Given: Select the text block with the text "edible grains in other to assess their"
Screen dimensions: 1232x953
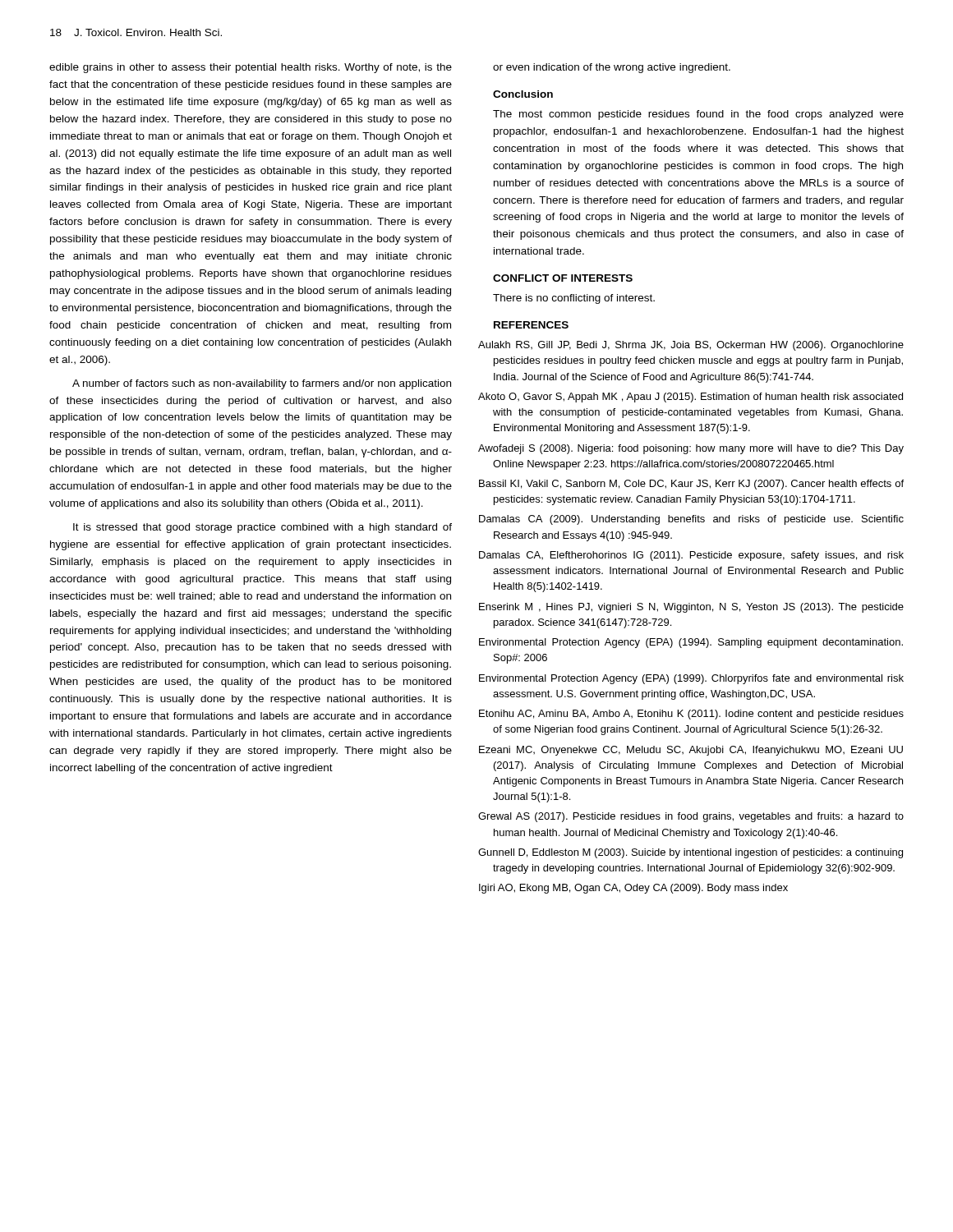Looking at the screenshot, I should point(251,214).
